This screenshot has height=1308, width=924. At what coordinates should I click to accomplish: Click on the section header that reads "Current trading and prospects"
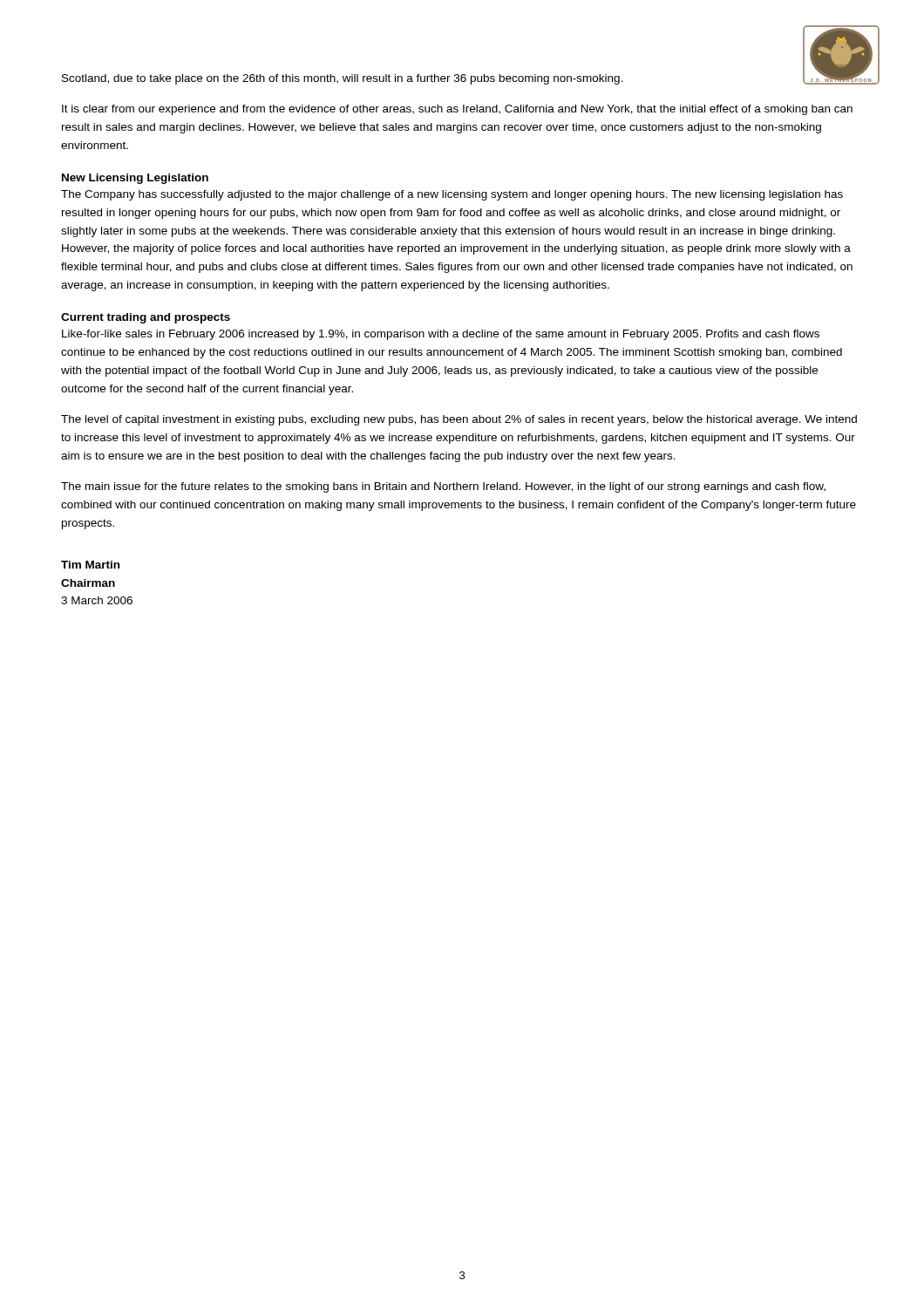[x=146, y=317]
